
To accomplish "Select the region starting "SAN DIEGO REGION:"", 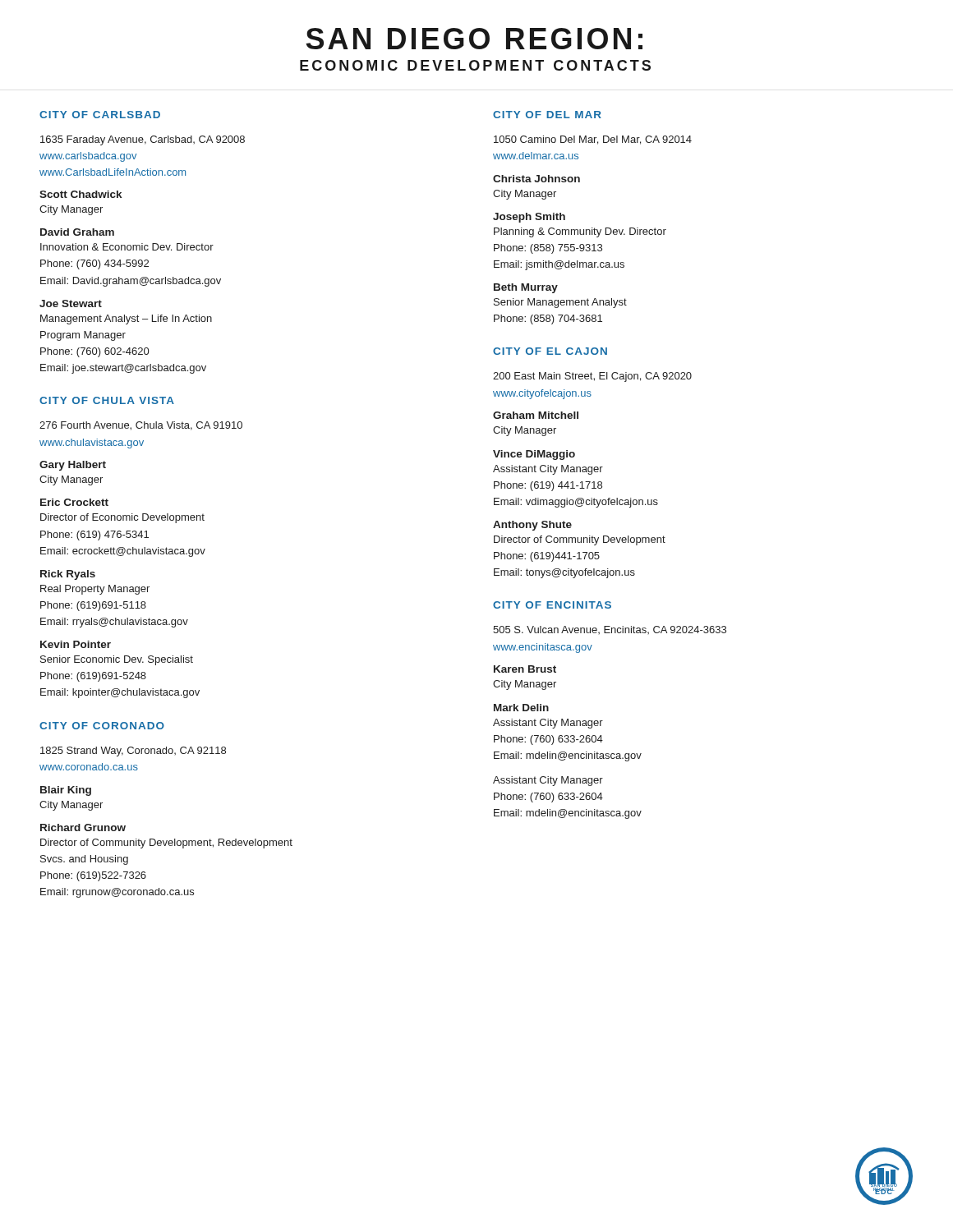I will [x=476, y=48].
